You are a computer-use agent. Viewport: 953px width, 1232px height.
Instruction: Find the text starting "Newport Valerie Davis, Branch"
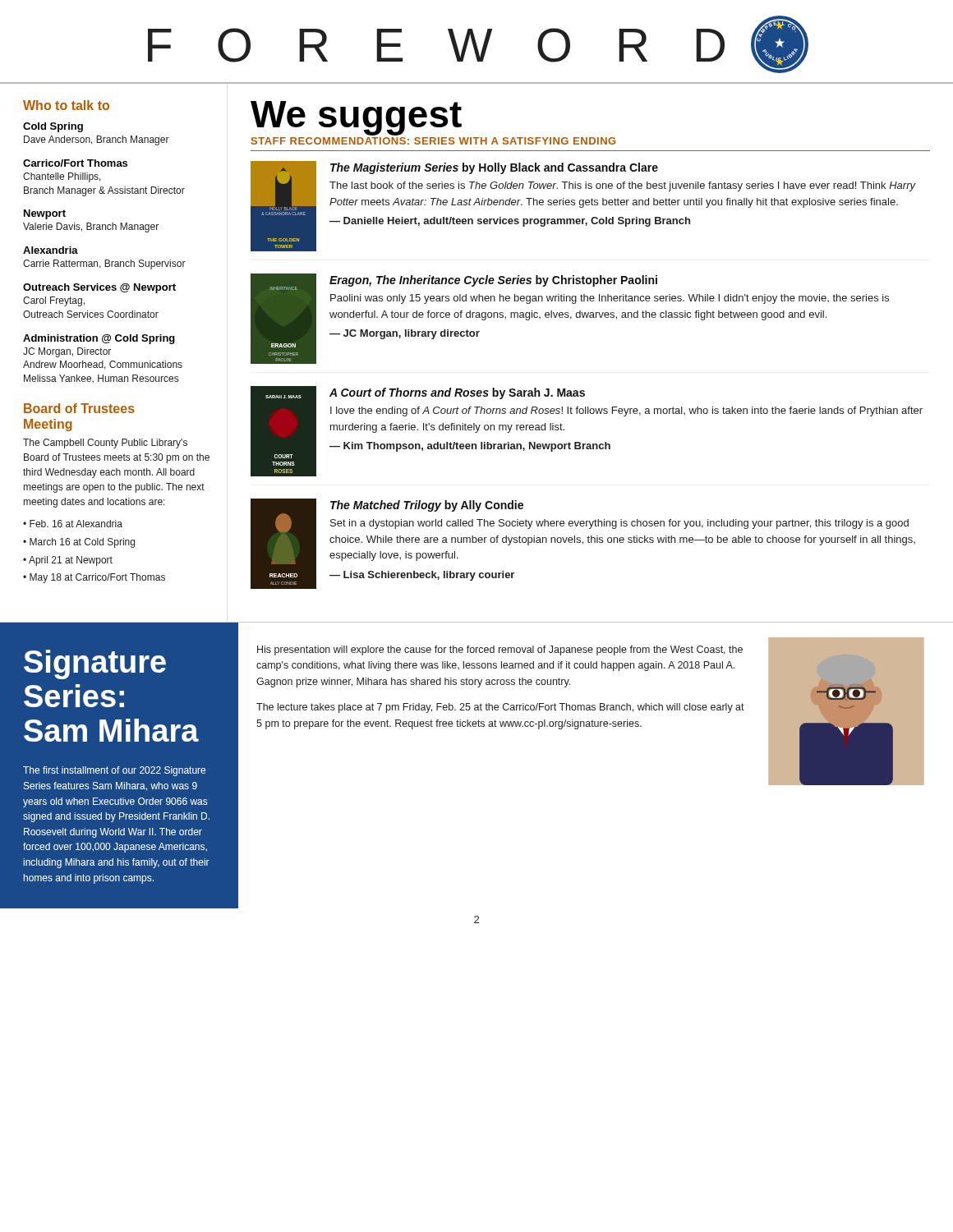click(117, 221)
